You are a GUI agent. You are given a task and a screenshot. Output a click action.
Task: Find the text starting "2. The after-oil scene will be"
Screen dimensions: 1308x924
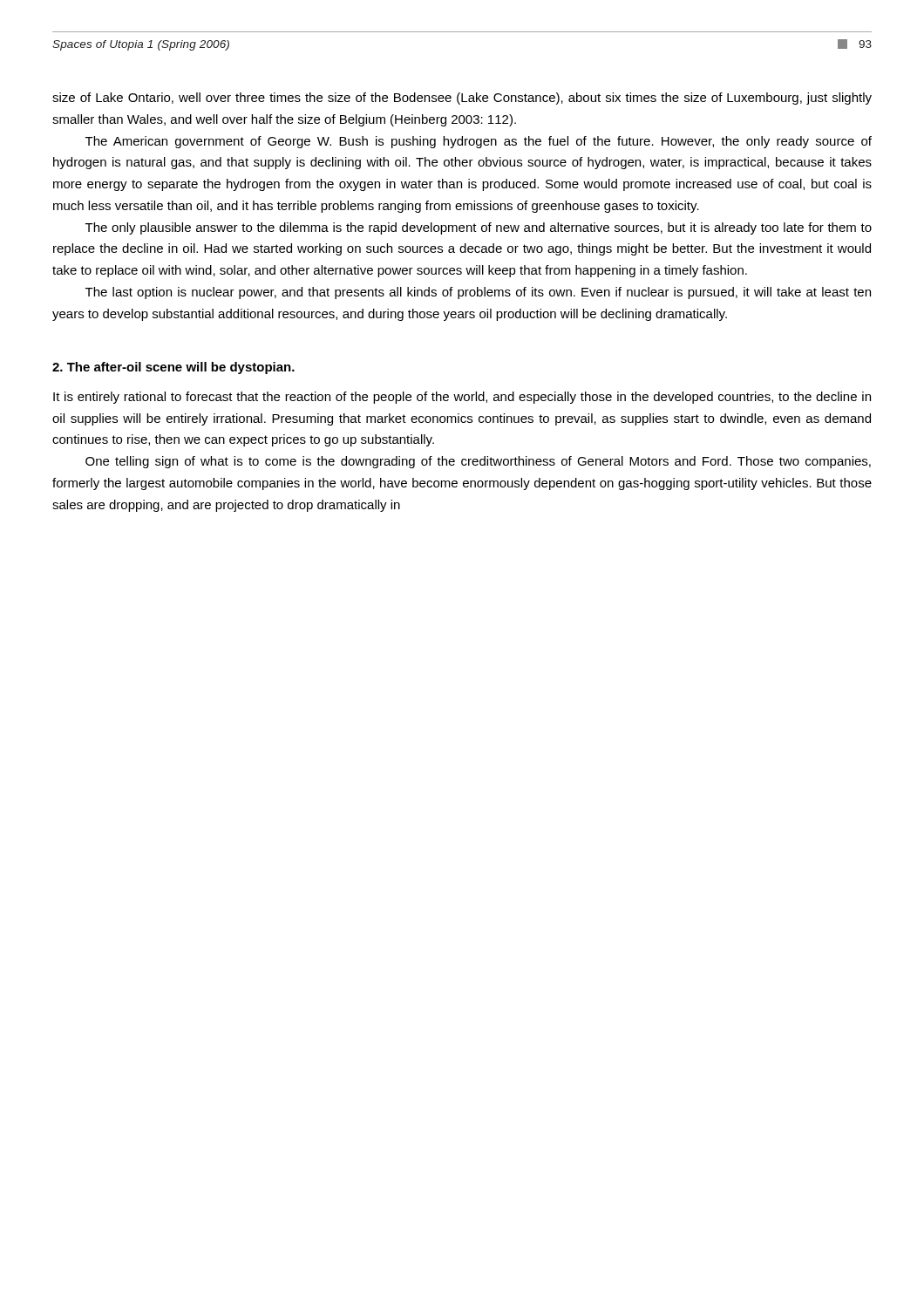(174, 367)
